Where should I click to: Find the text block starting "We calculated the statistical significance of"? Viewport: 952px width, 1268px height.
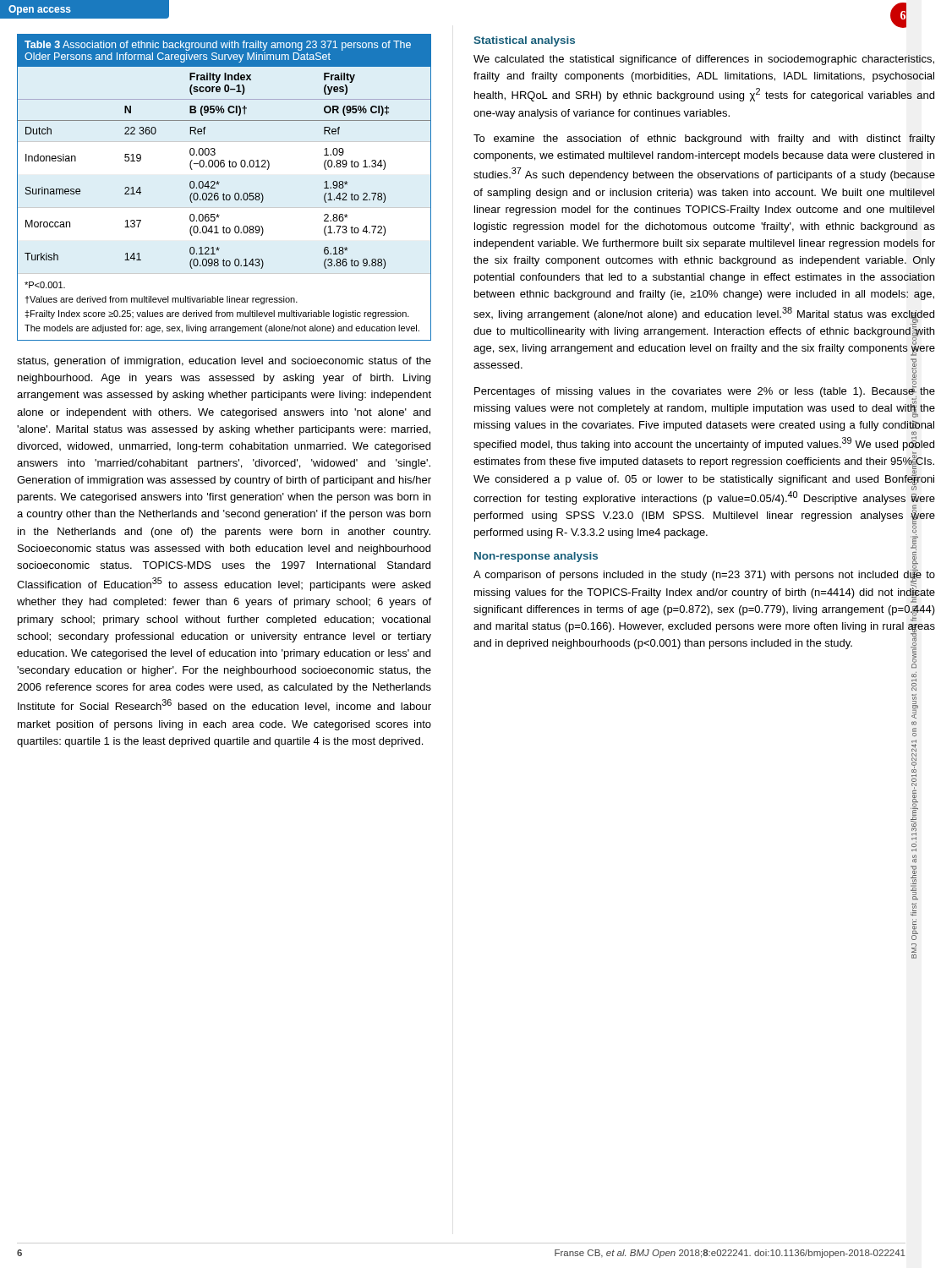704,86
